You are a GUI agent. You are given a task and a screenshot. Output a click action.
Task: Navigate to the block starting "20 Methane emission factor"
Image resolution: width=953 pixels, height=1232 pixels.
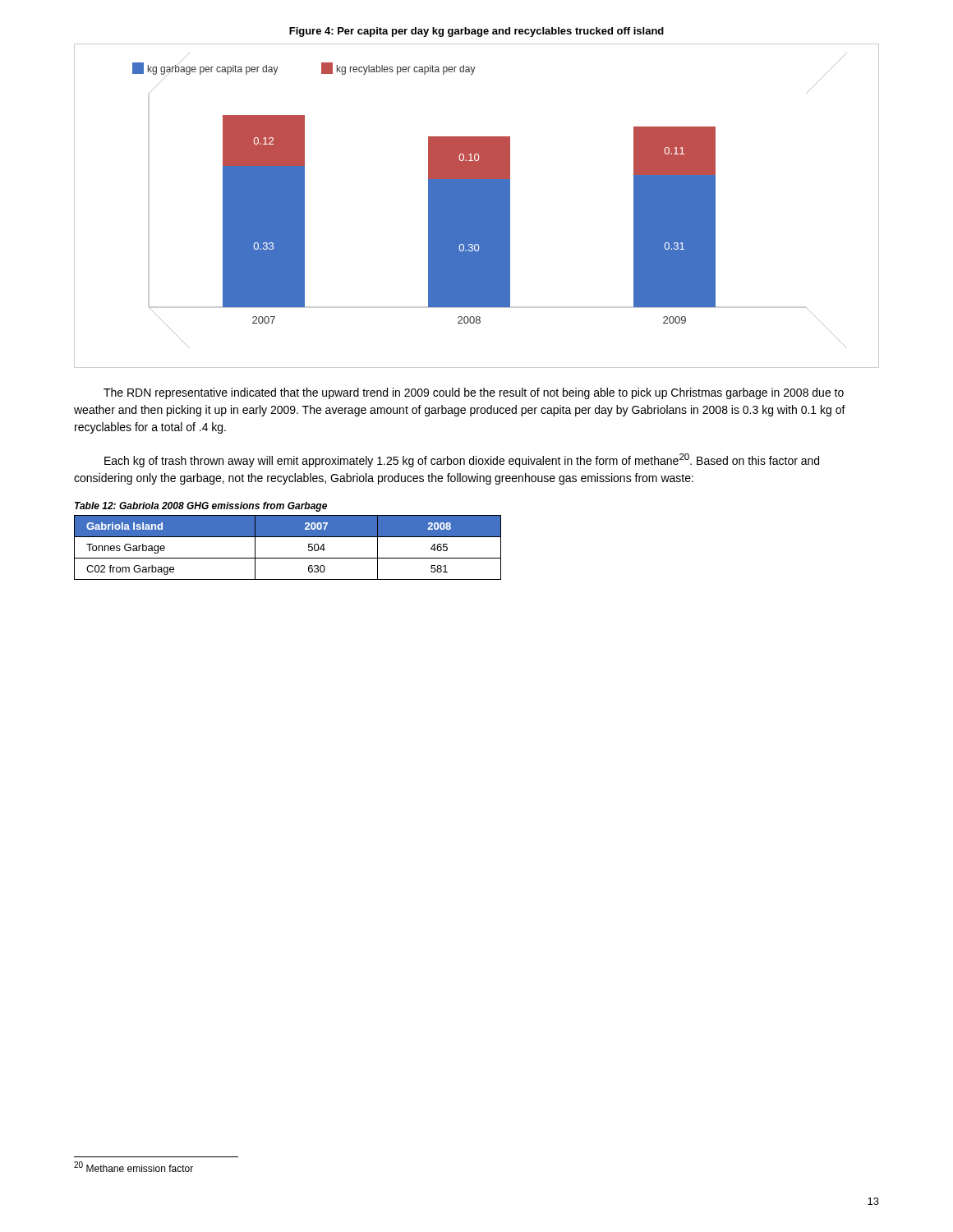pos(156,1165)
